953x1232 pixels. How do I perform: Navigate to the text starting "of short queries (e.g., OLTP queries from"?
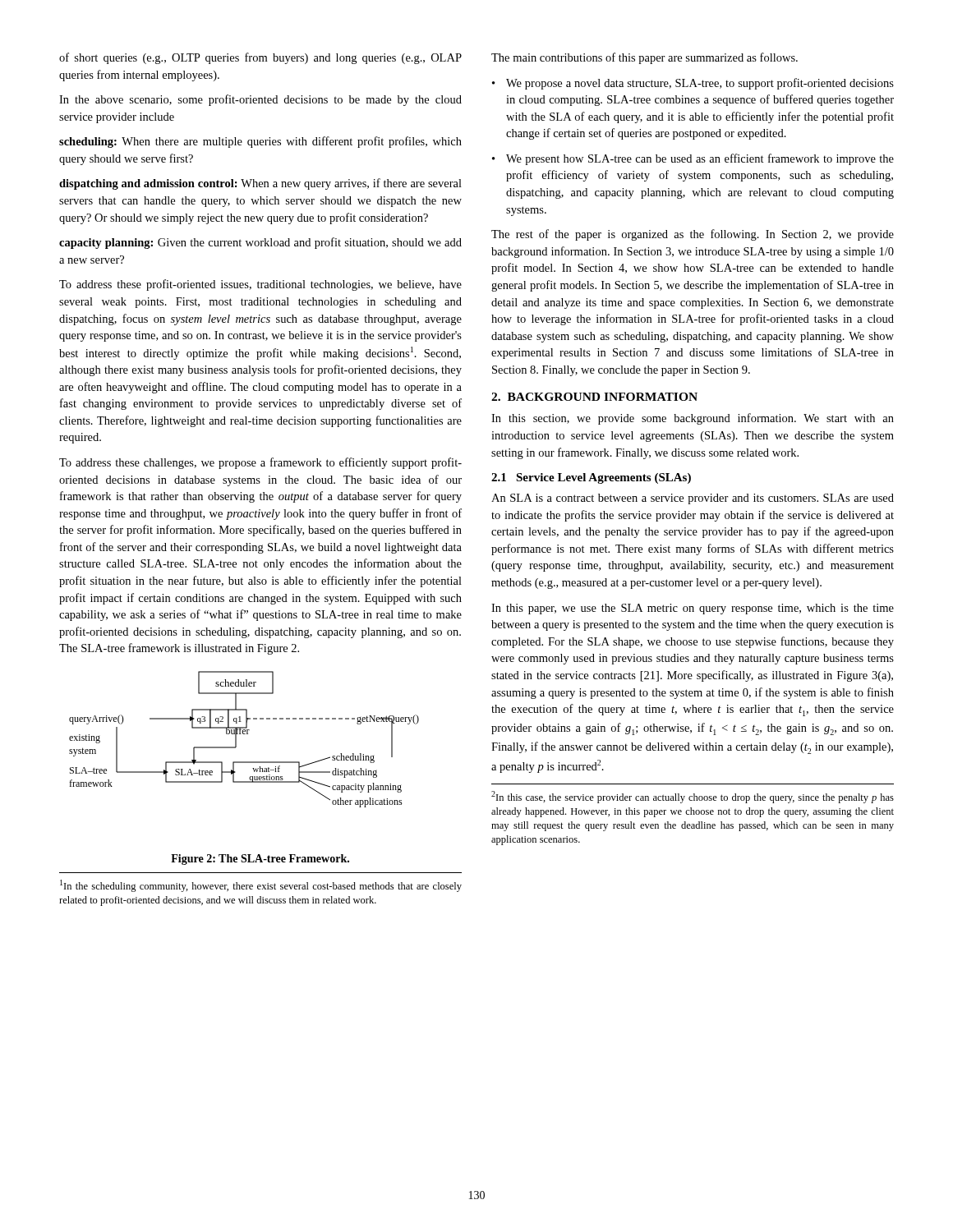click(x=260, y=87)
